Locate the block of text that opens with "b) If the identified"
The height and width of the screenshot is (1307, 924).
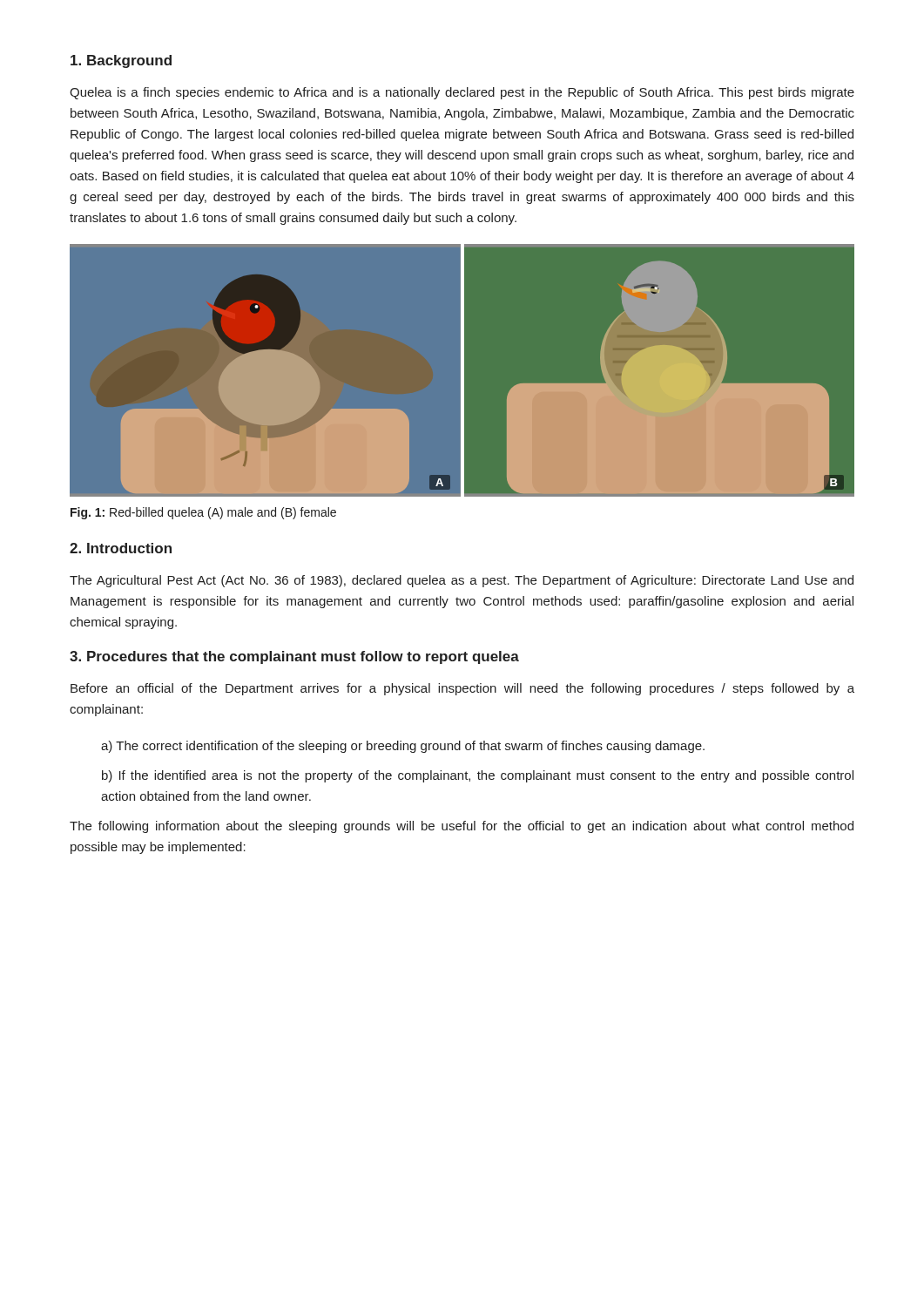tap(478, 786)
